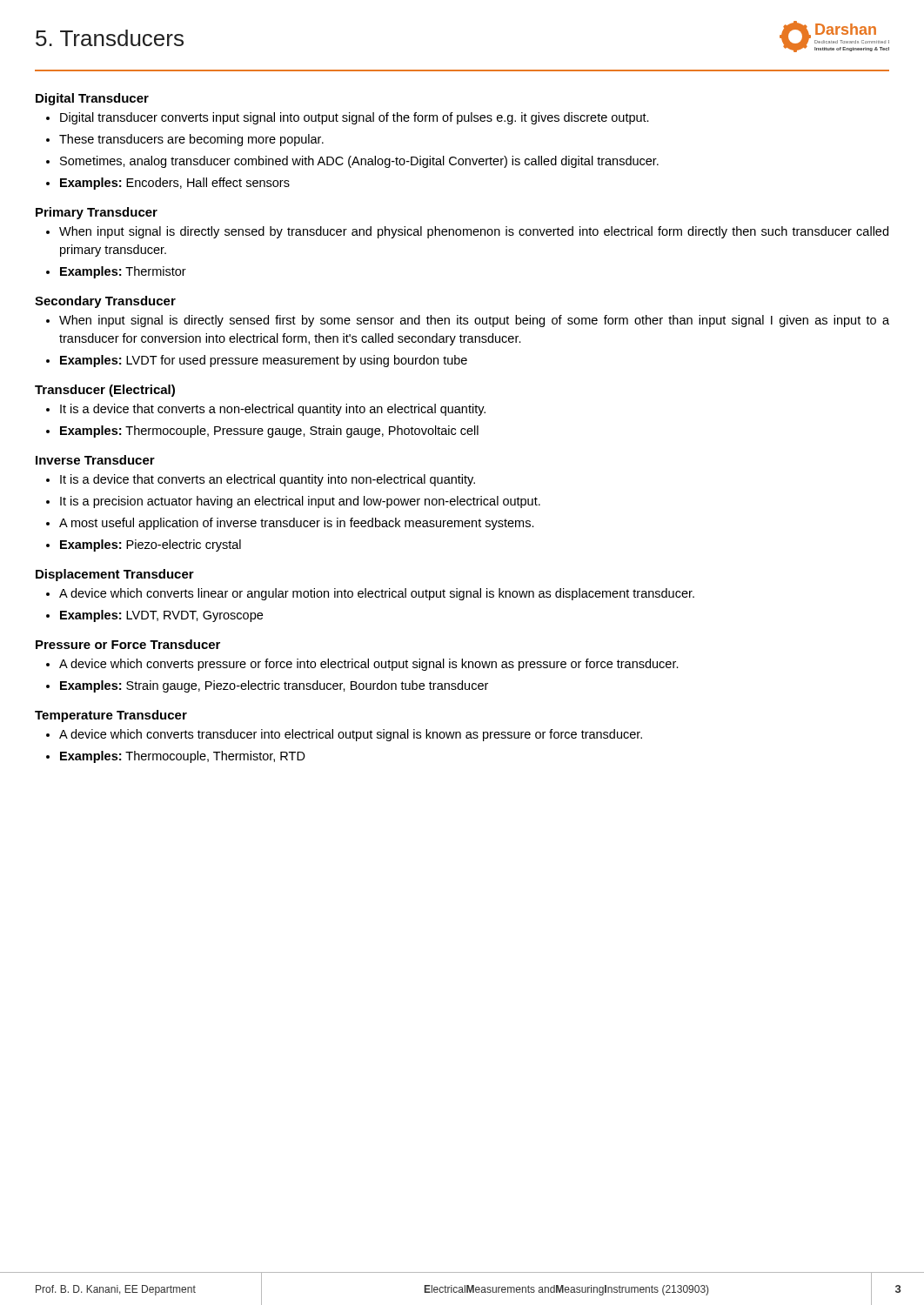Find the passage starting "Transducer (Electrical)"
Image resolution: width=924 pixels, height=1305 pixels.
point(105,389)
